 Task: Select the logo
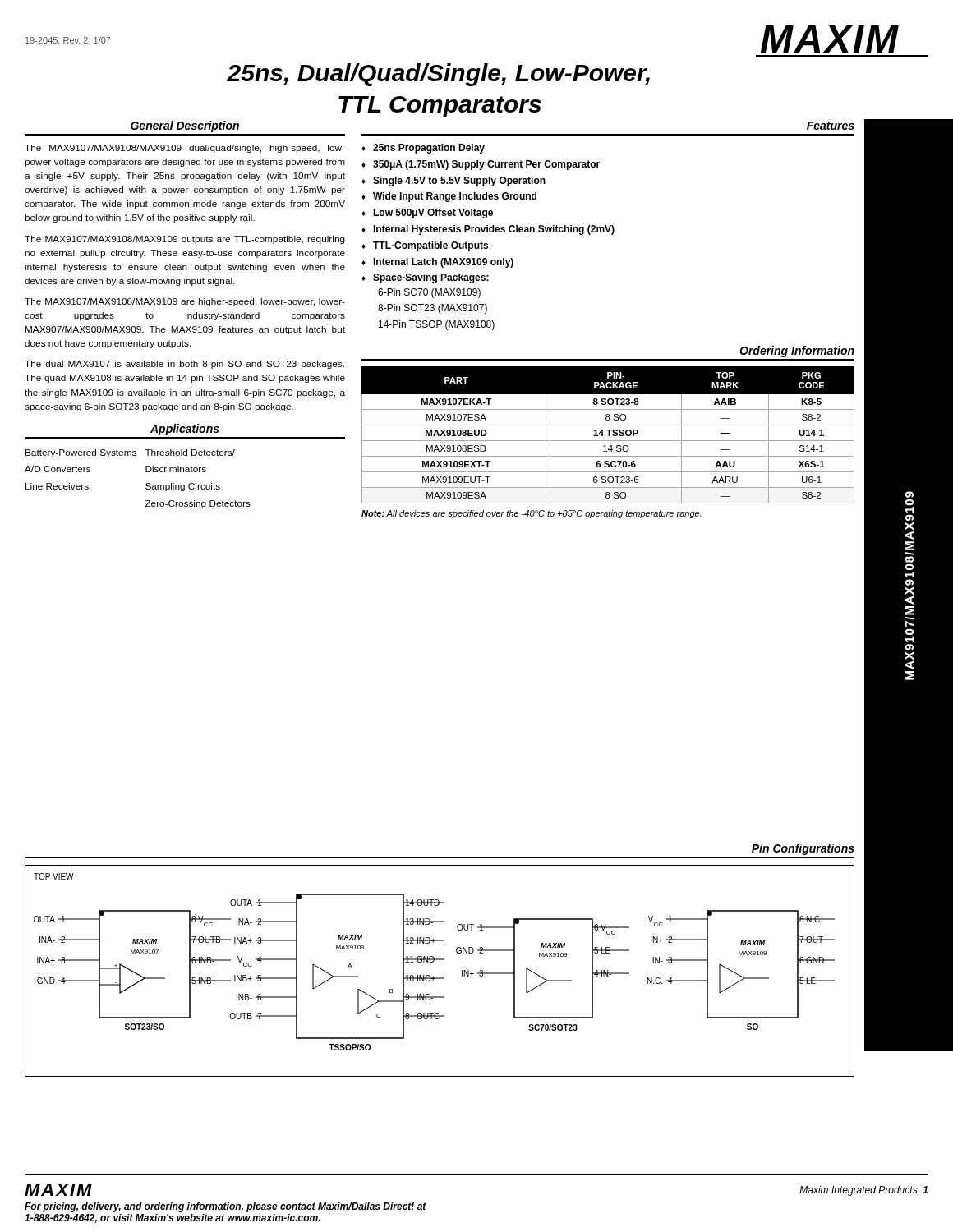[842, 40]
